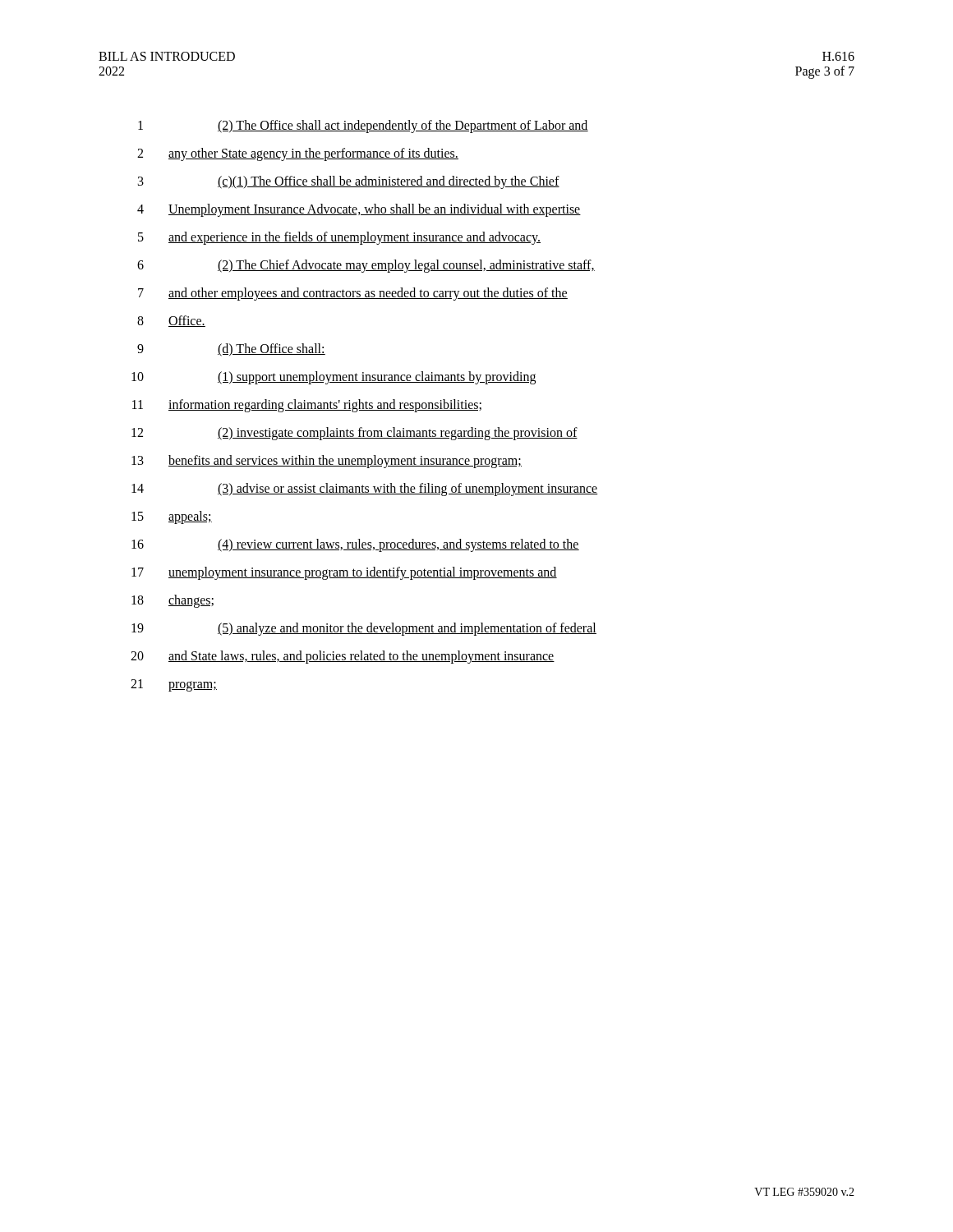Point to the passage starting "6 (2) The Chief Advocate may"
Viewport: 953px width, 1232px height.
point(476,265)
